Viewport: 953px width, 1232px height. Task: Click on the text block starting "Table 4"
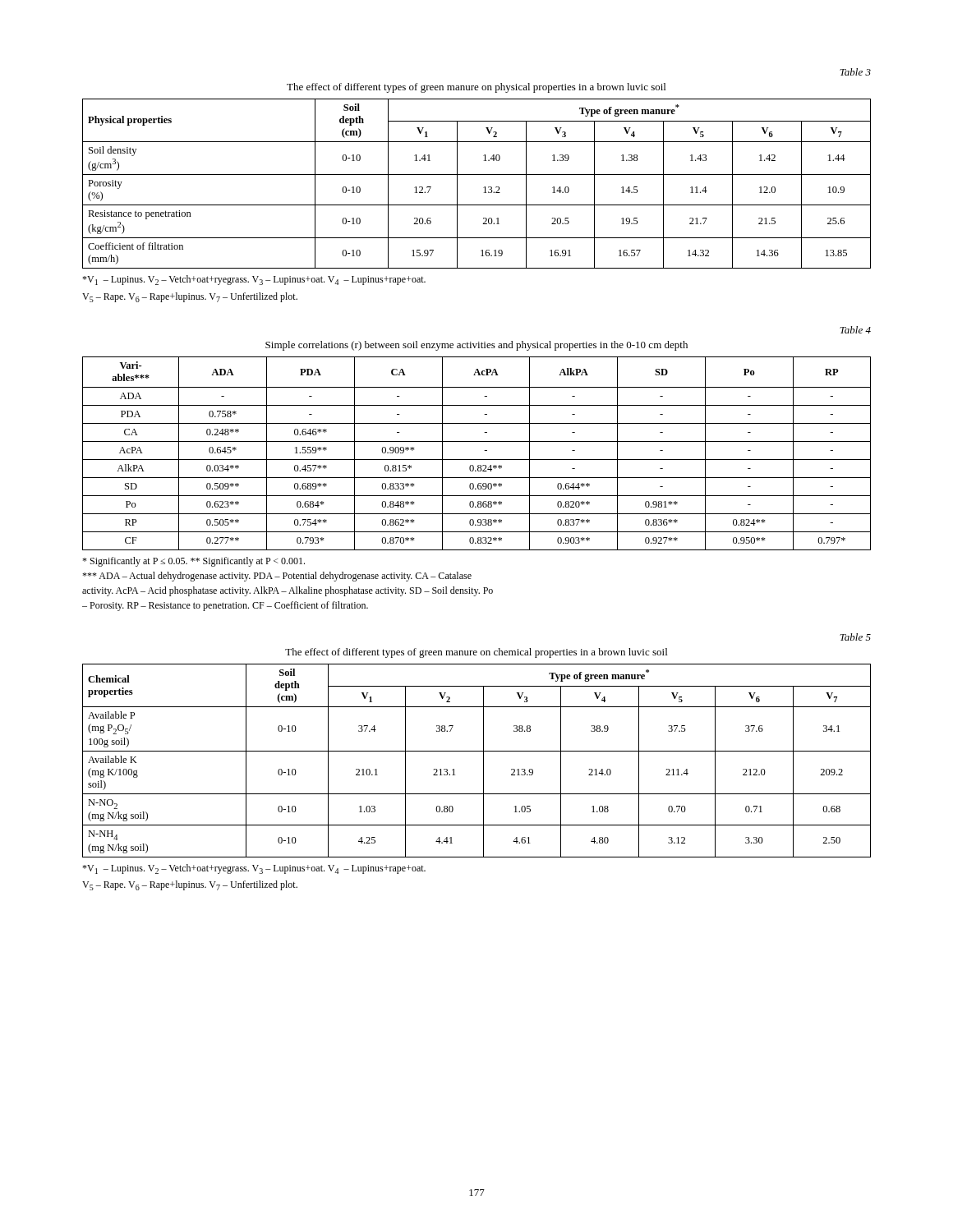coord(855,330)
